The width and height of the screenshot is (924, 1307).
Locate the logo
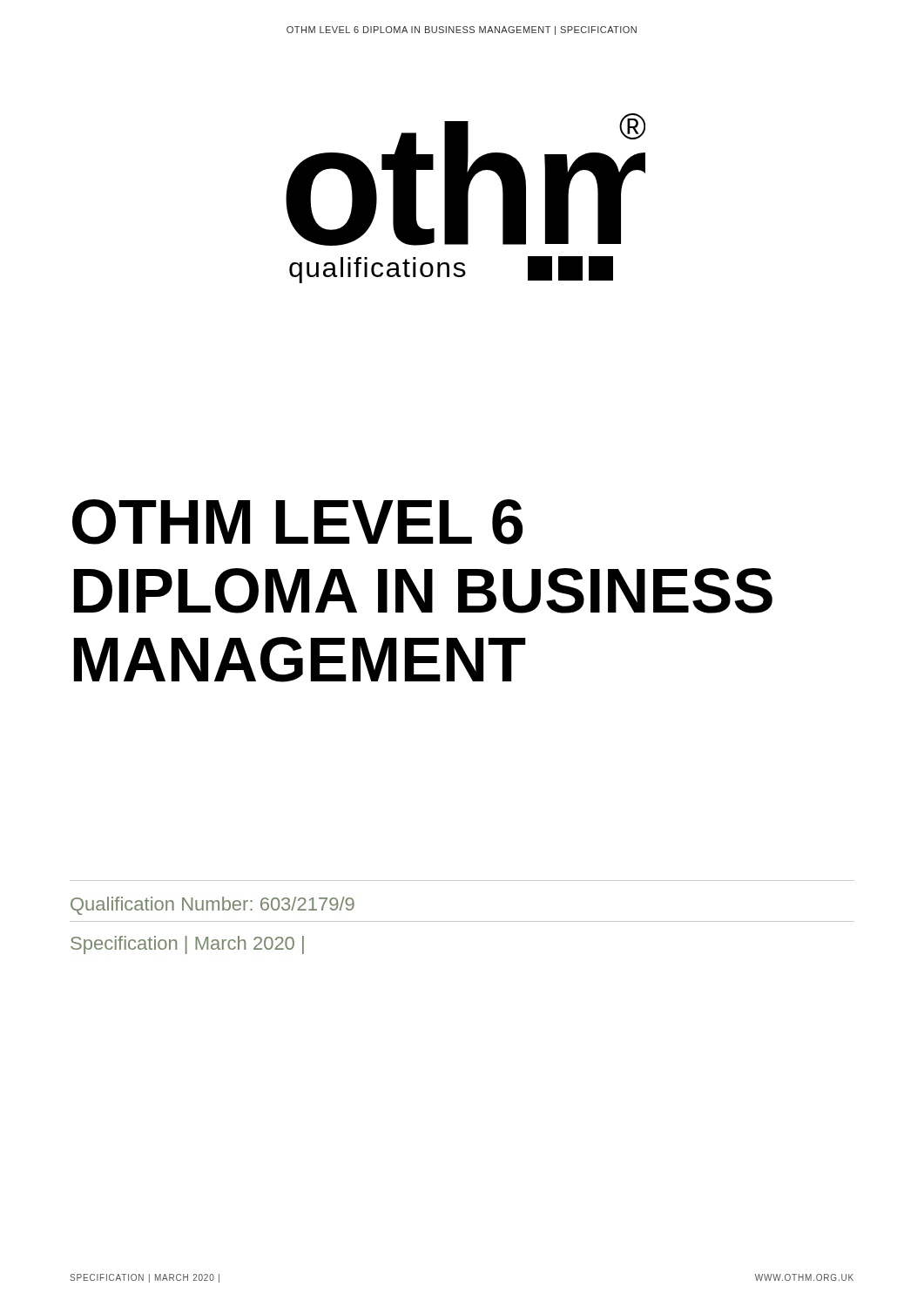click(x=462, y=193)
